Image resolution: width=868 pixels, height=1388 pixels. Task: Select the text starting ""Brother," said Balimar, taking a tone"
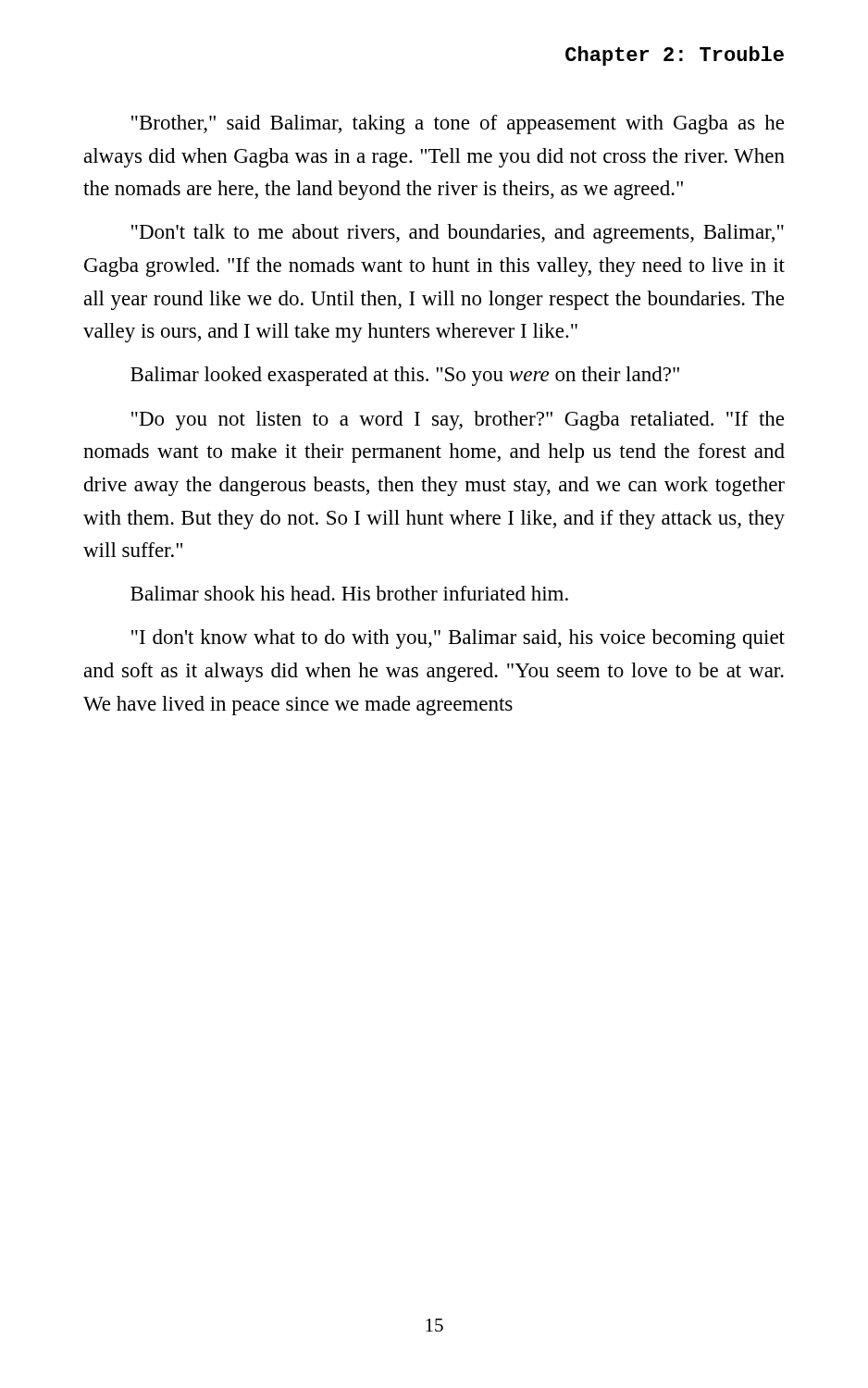click(x=434, y=413)
